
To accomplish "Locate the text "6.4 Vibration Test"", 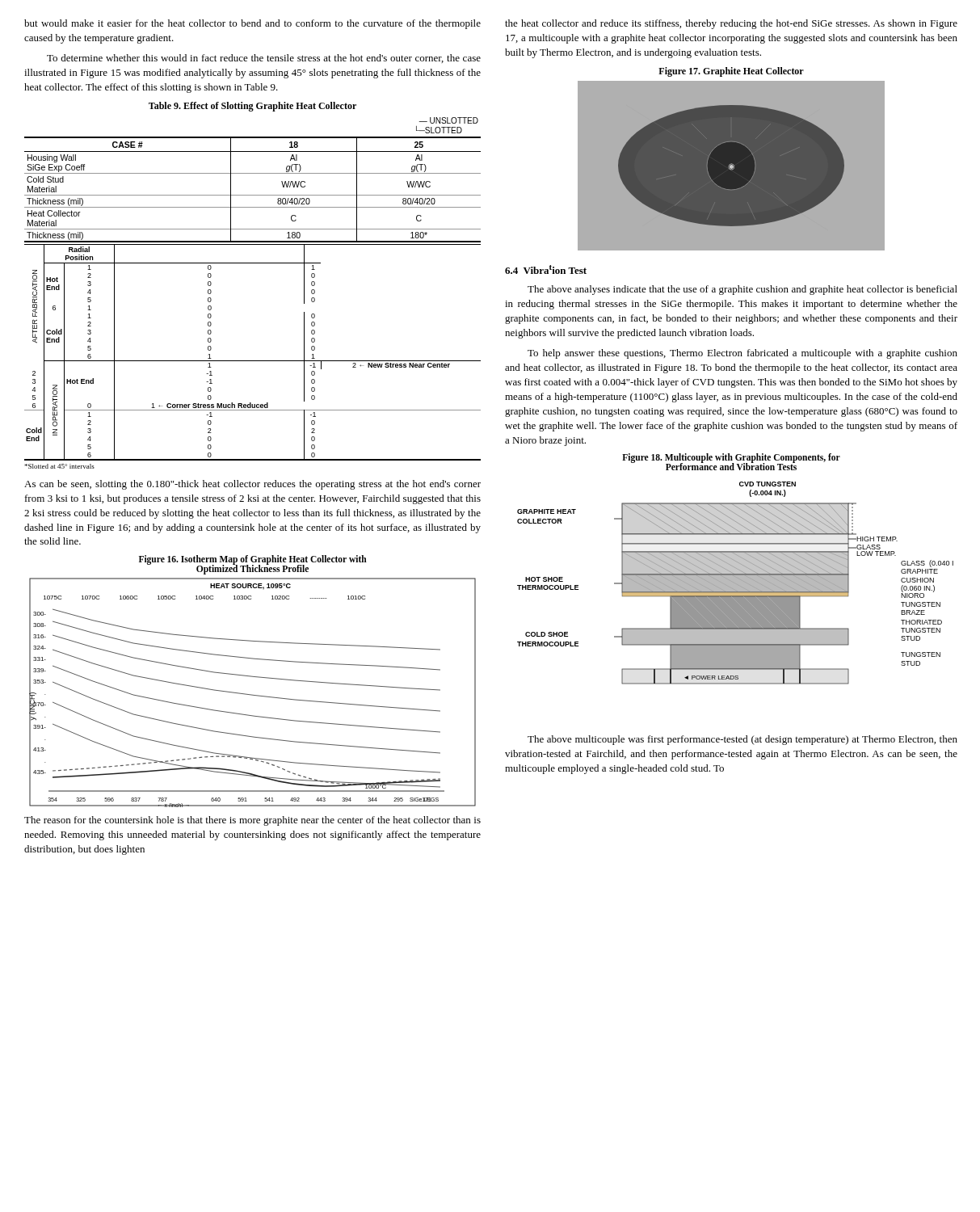I will [546, 269].
